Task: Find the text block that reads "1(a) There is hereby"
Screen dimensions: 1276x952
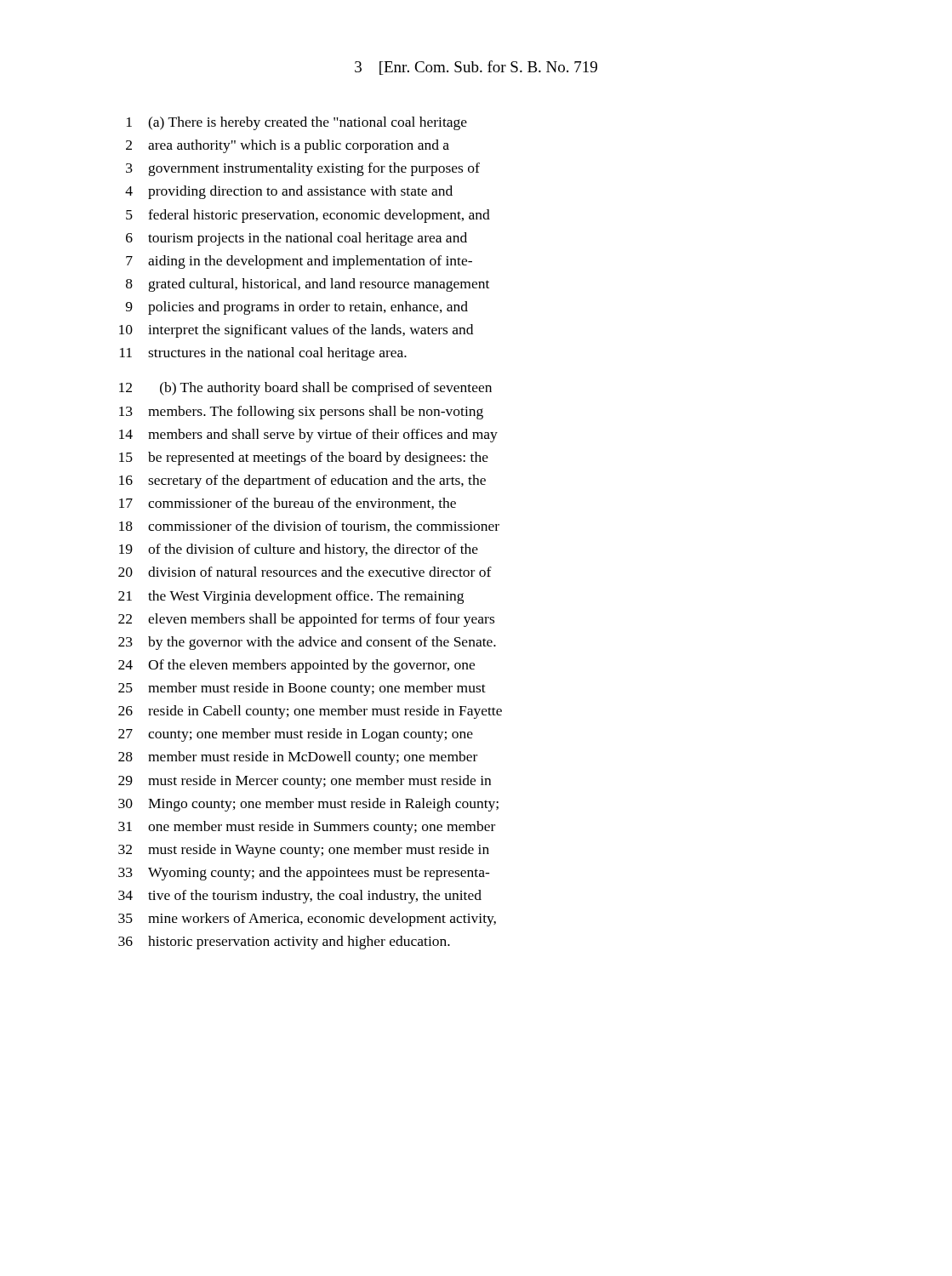Action: click(x=484, y=532)
